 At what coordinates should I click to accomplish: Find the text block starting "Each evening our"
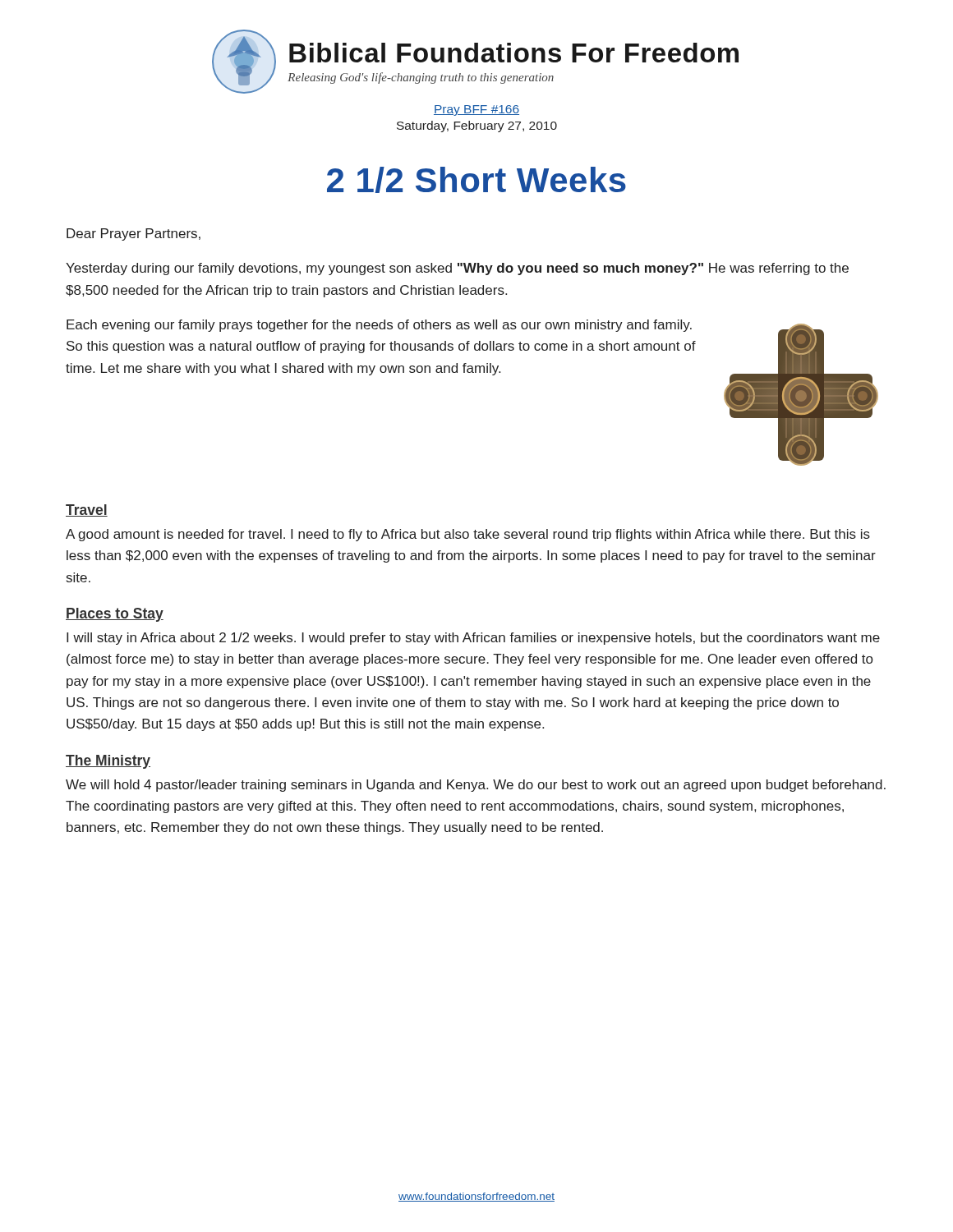pos(381,346)
